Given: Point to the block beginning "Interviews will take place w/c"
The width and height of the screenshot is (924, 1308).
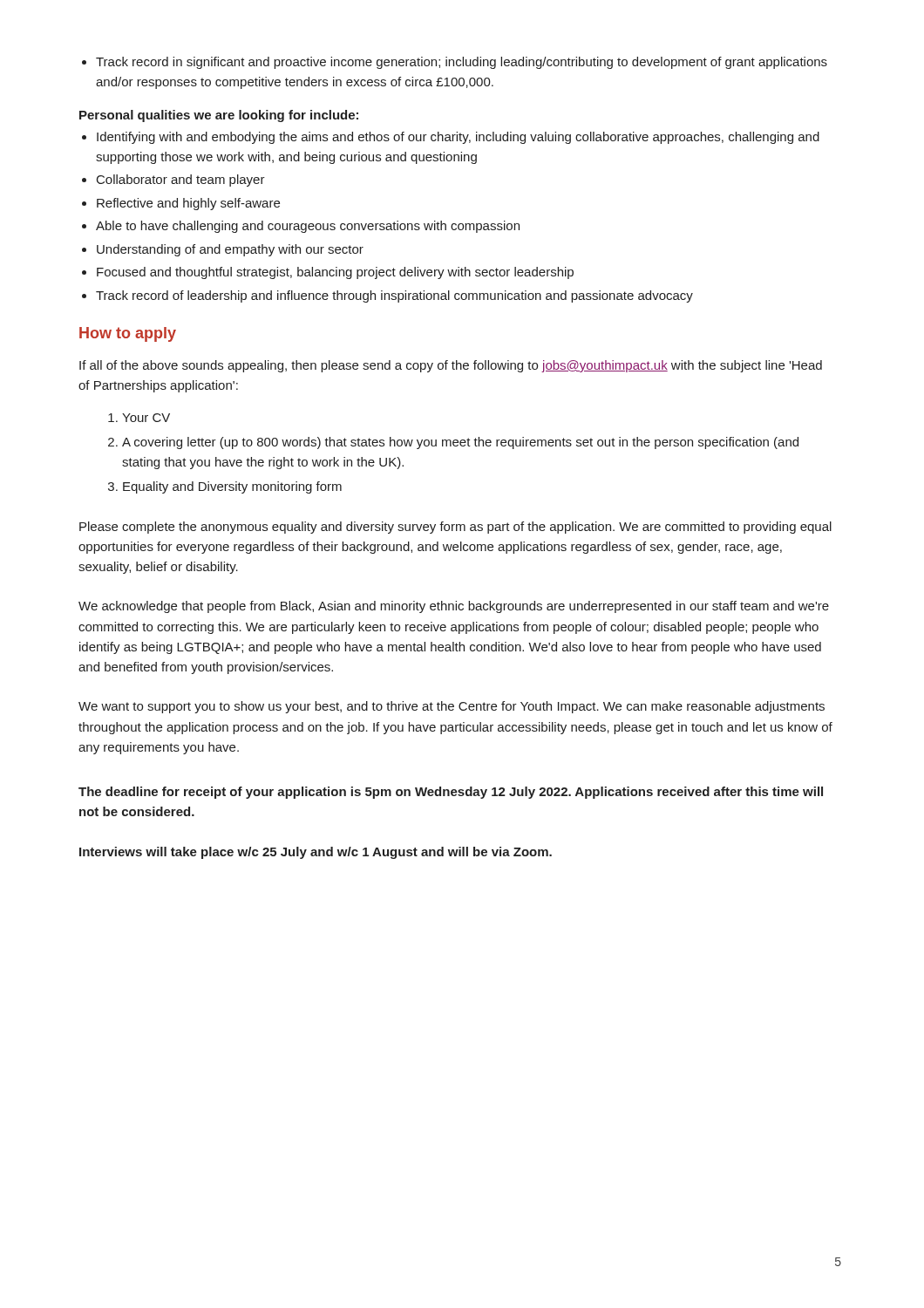Looking at the screenshot, I should coord(315,851).
